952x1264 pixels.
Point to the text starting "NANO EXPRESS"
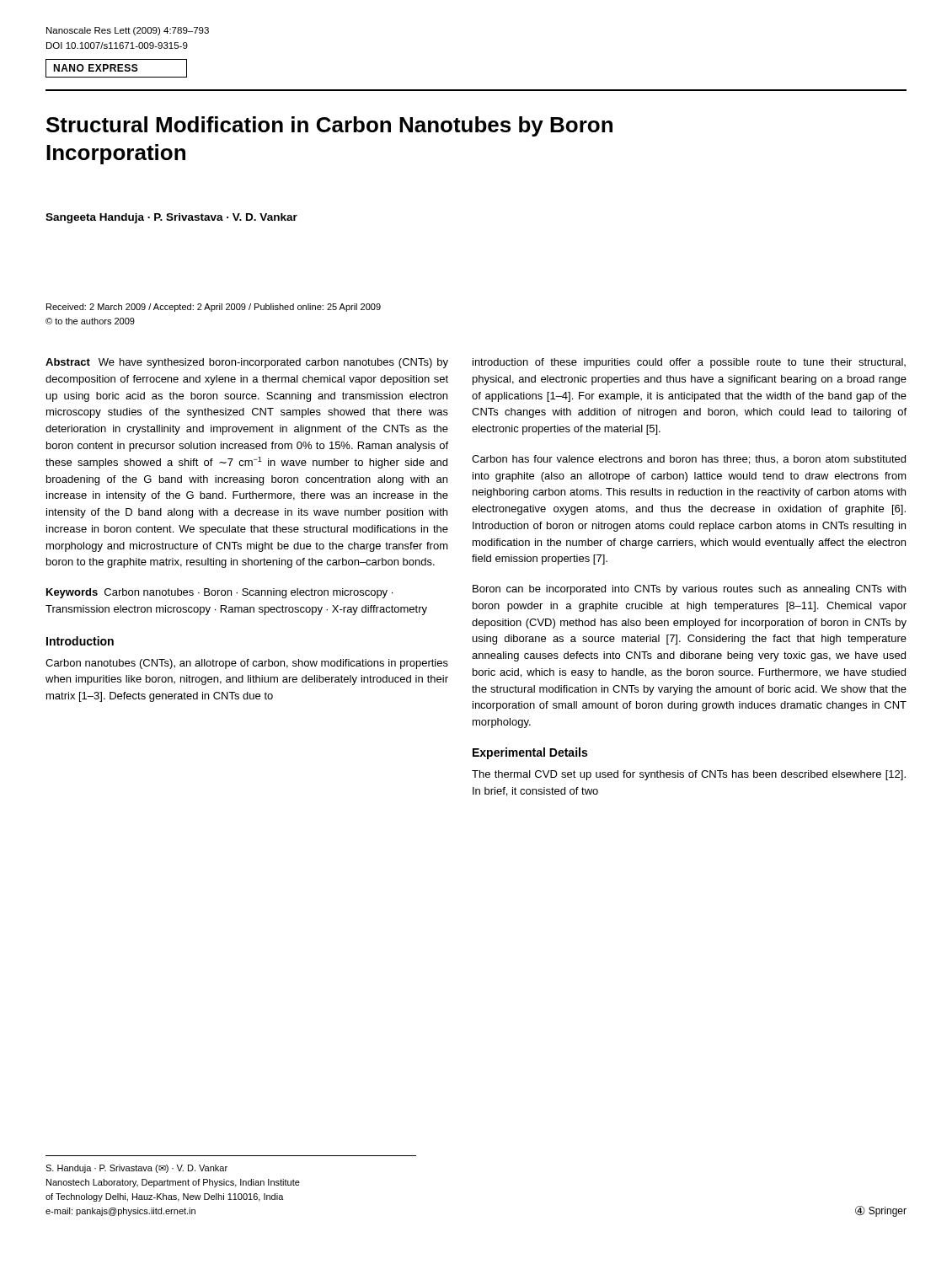96,68
